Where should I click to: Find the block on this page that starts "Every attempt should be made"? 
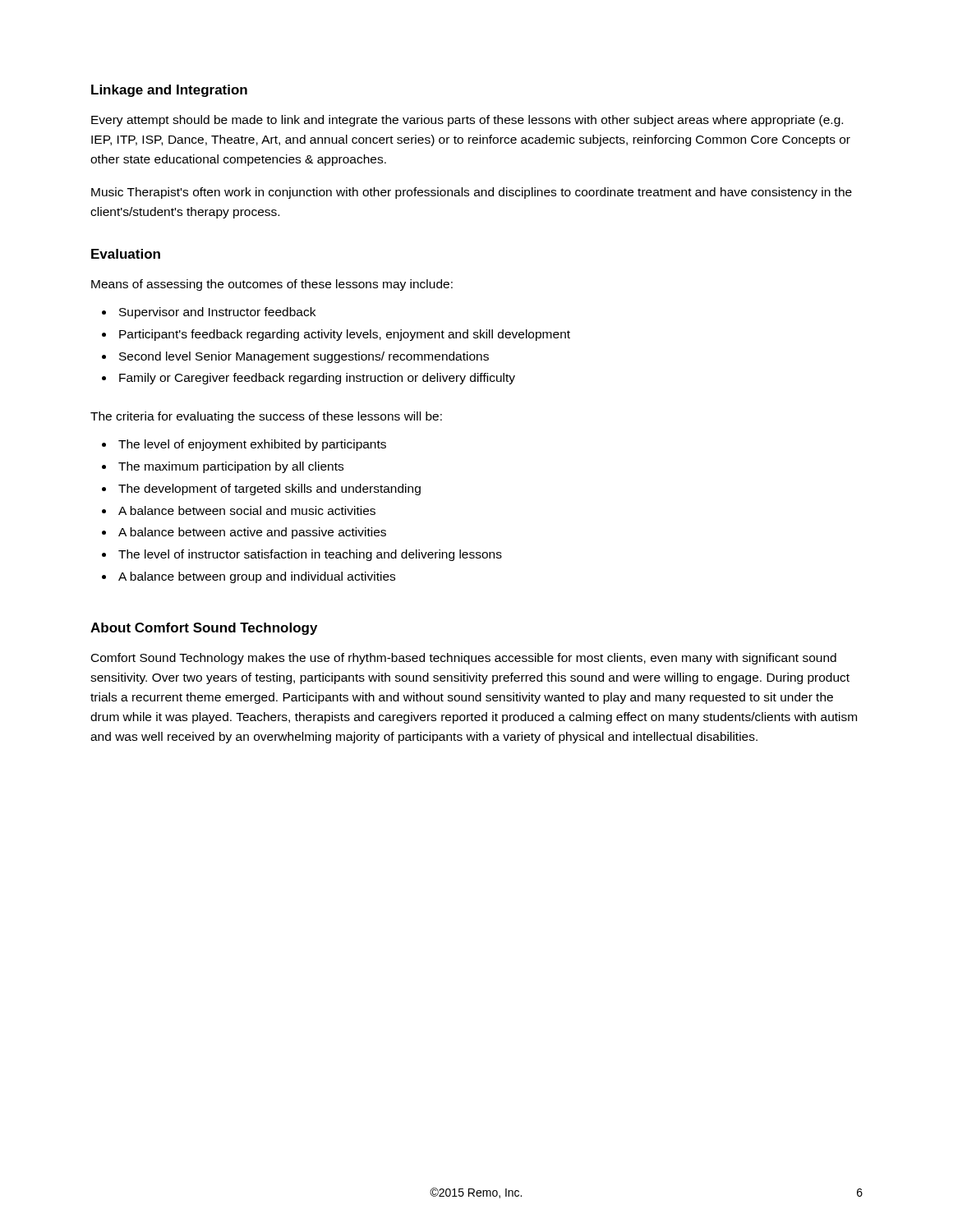(470, 139)
